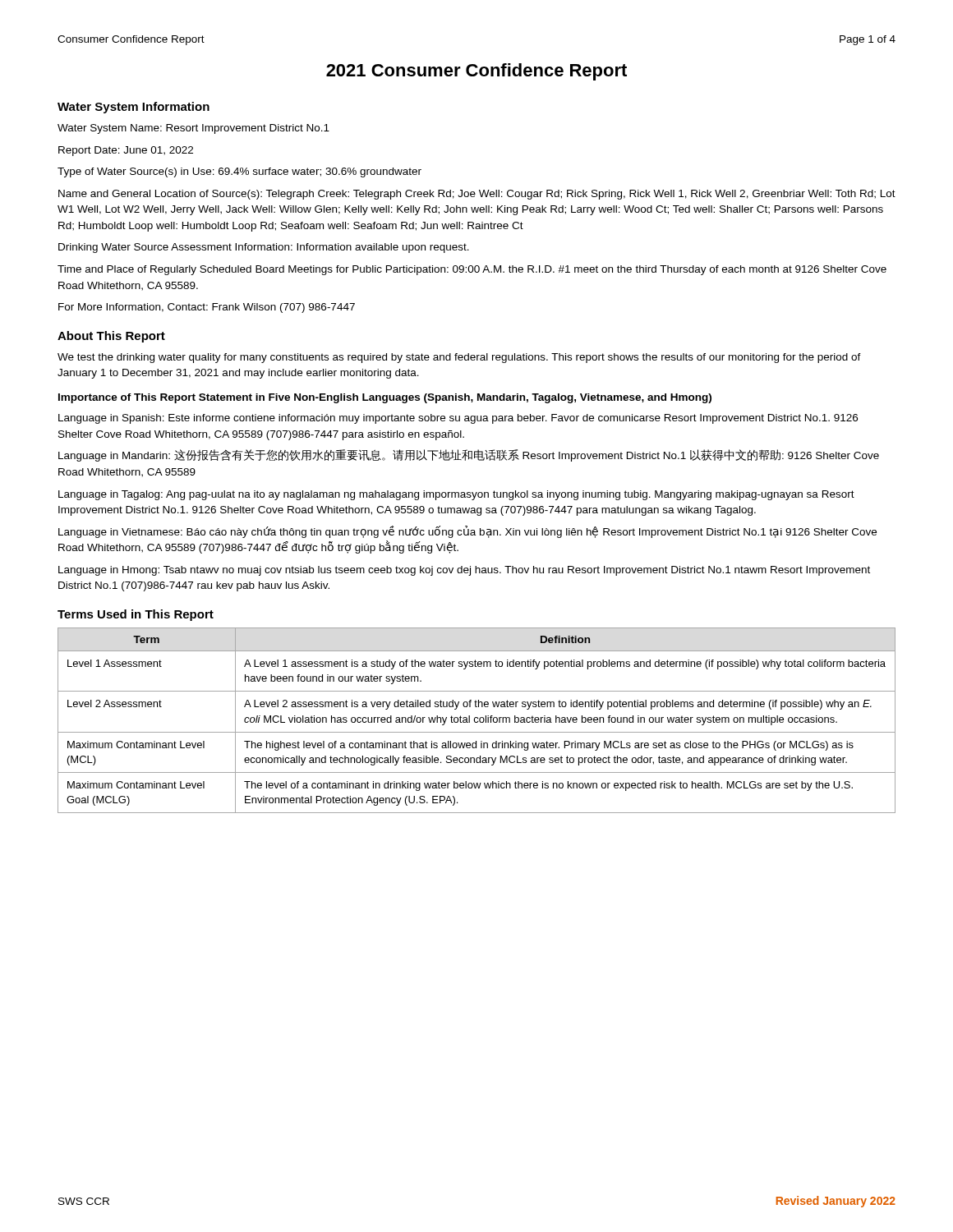
Task: Find the passage starting "About This Report"
Action: click(111, 337)
